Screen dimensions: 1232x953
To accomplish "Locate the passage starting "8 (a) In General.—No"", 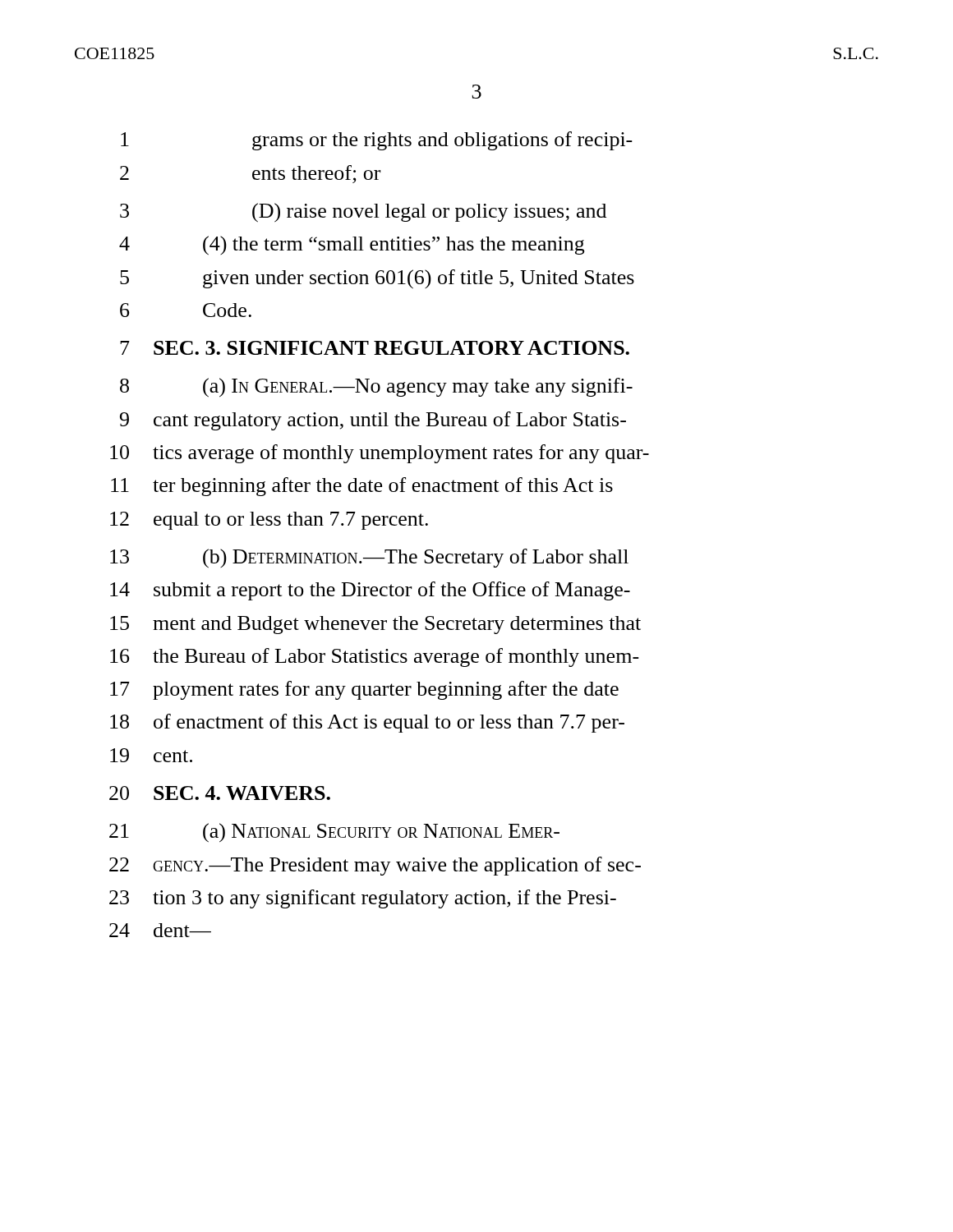I will coord(476,387).
